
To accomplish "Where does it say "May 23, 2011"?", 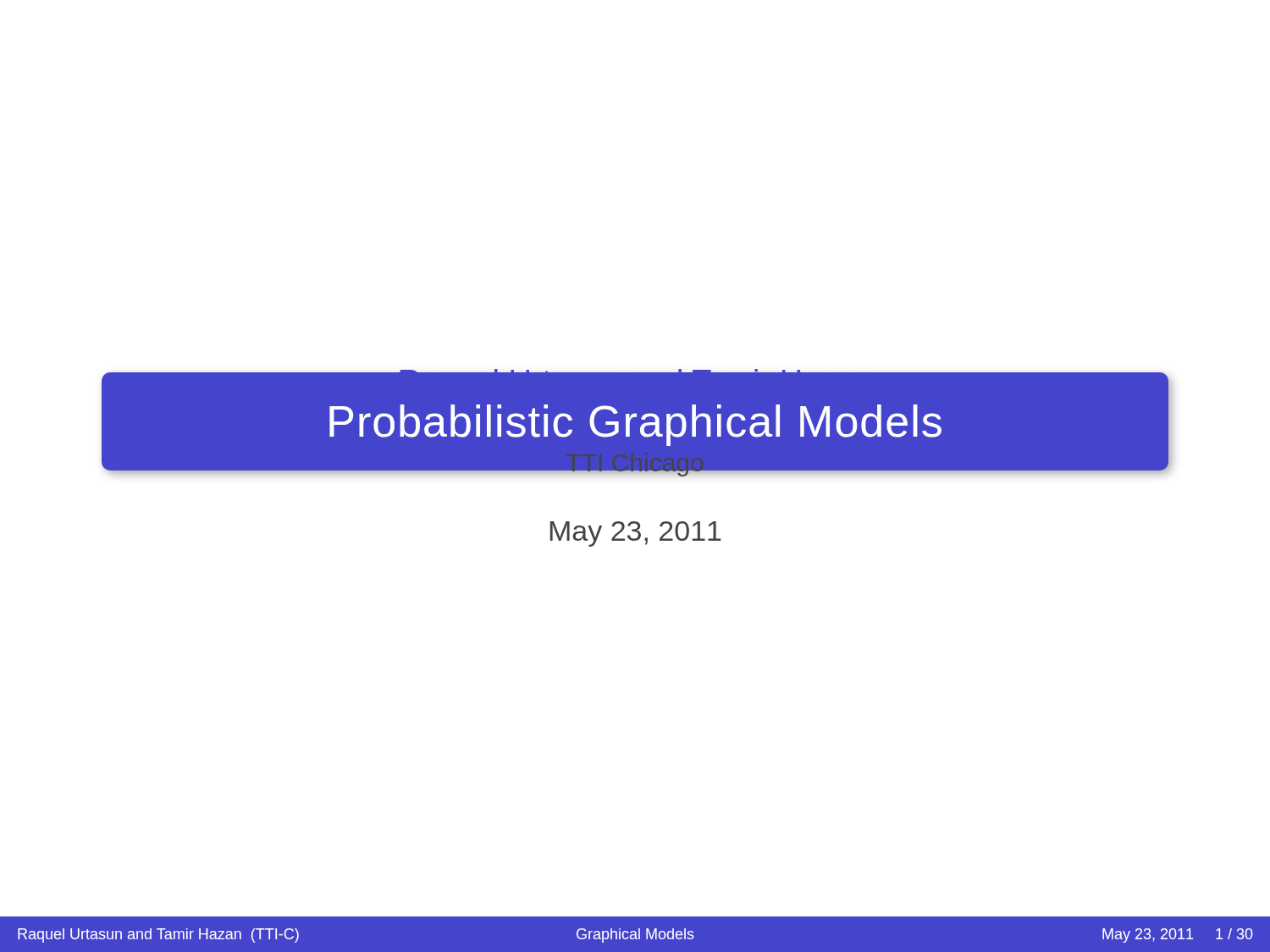I will [x=635, y=531].
